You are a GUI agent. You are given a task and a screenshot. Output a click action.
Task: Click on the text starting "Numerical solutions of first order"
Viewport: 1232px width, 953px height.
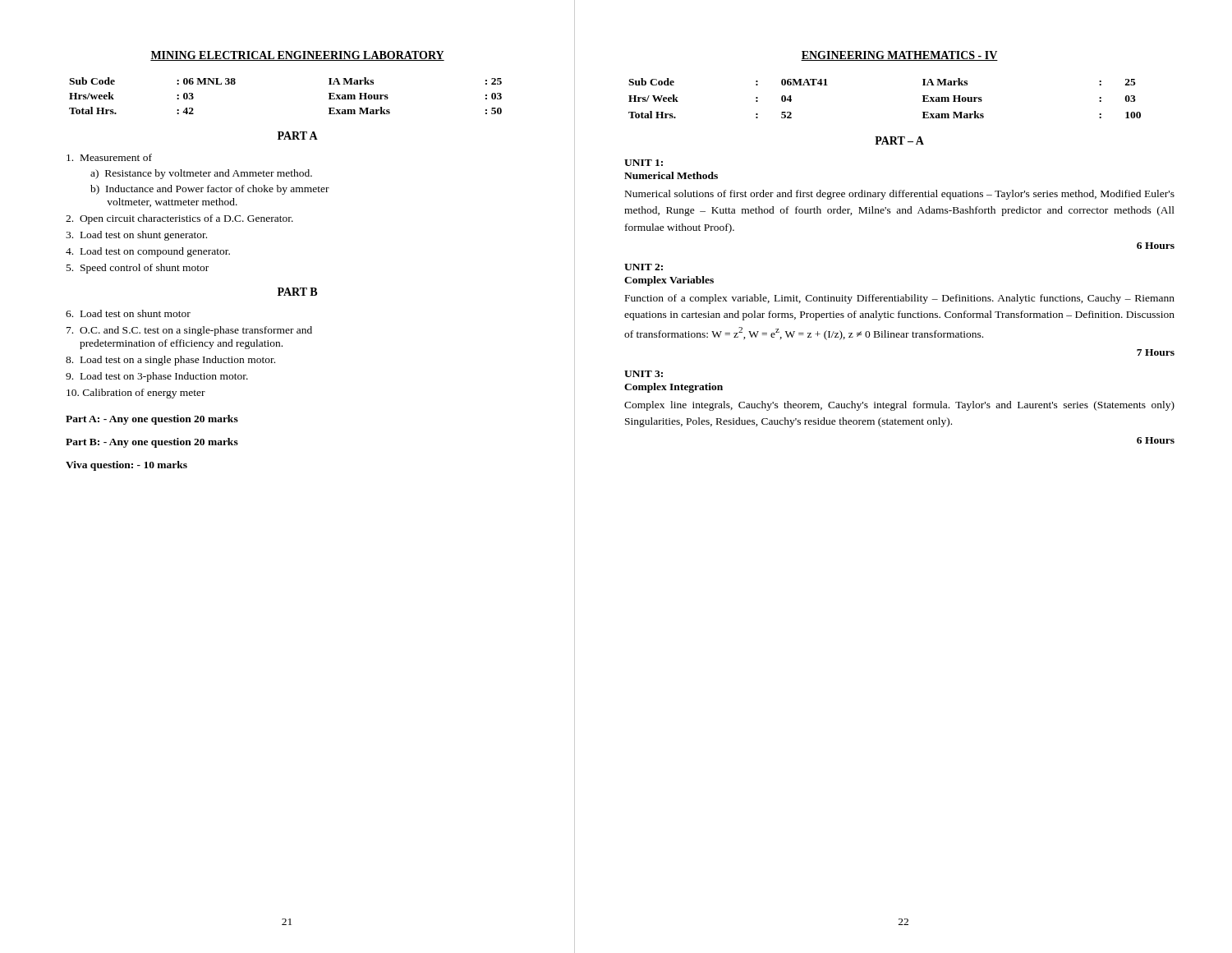click(x=899, y=210)
